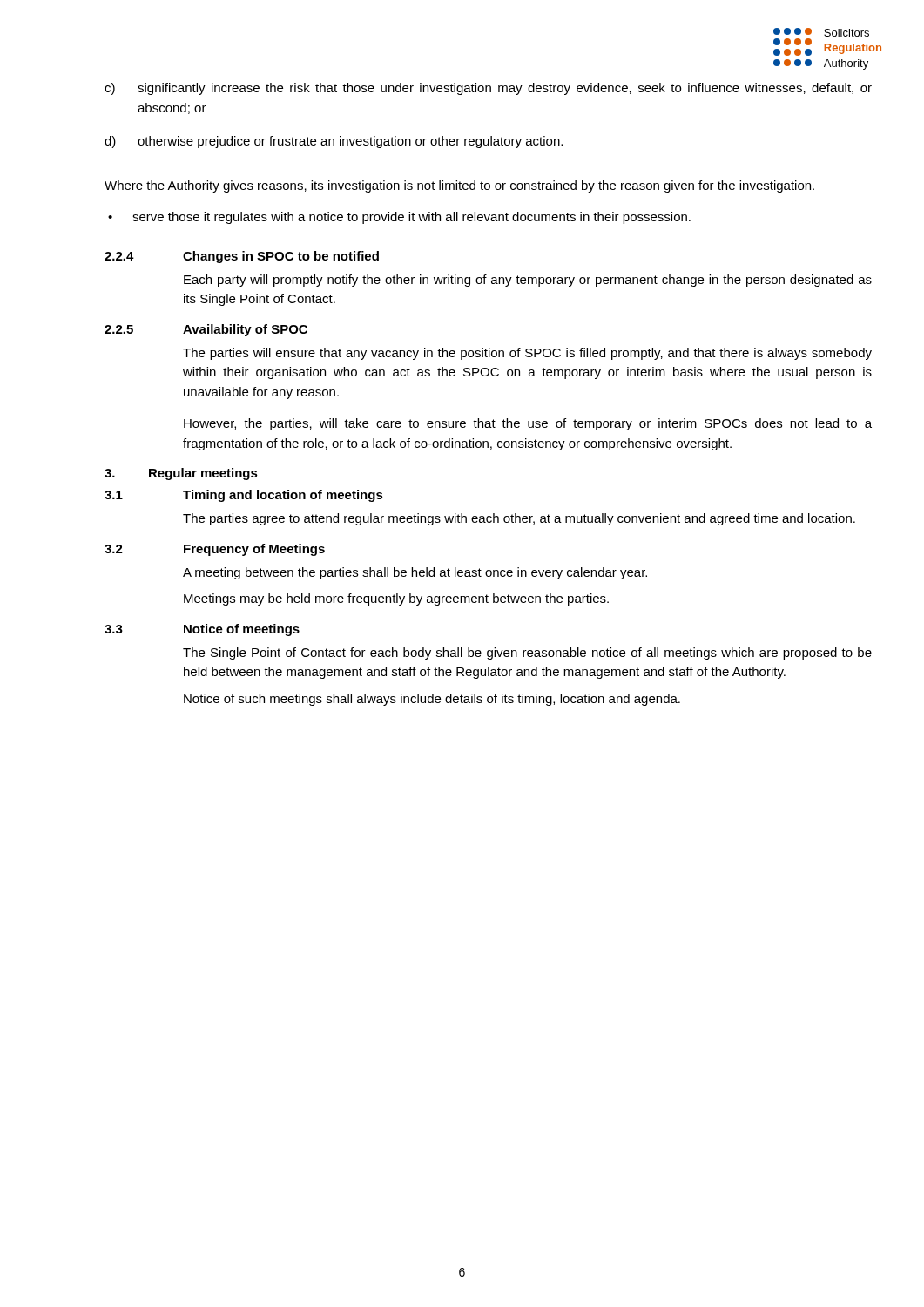The width and height of the screenshot is (924, 1307).
Task: Click the passage that begins "The parties will ensure that any vacancy in"
Action: coord(527,372)
